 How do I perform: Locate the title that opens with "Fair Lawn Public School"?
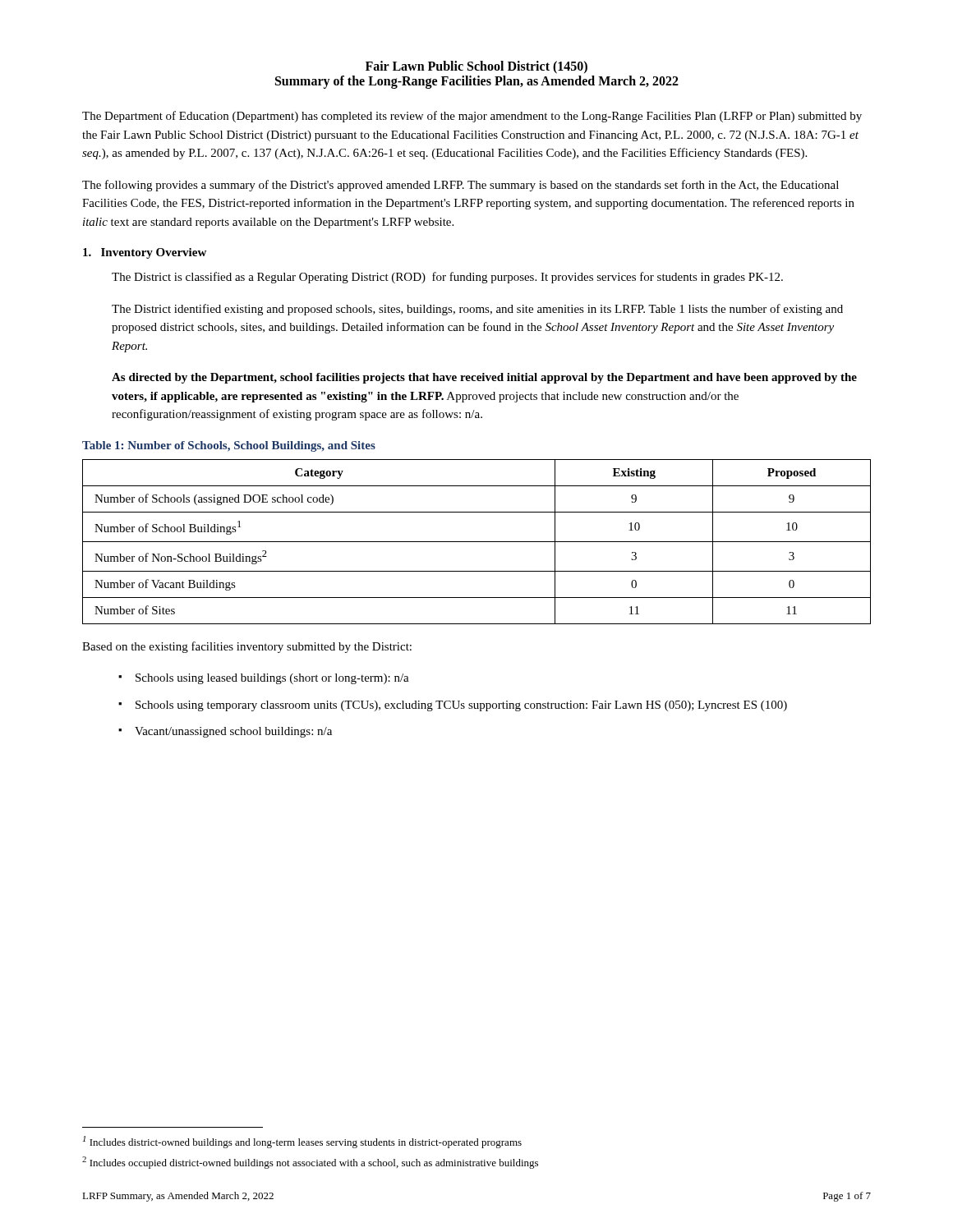click(x=476, y=74)
